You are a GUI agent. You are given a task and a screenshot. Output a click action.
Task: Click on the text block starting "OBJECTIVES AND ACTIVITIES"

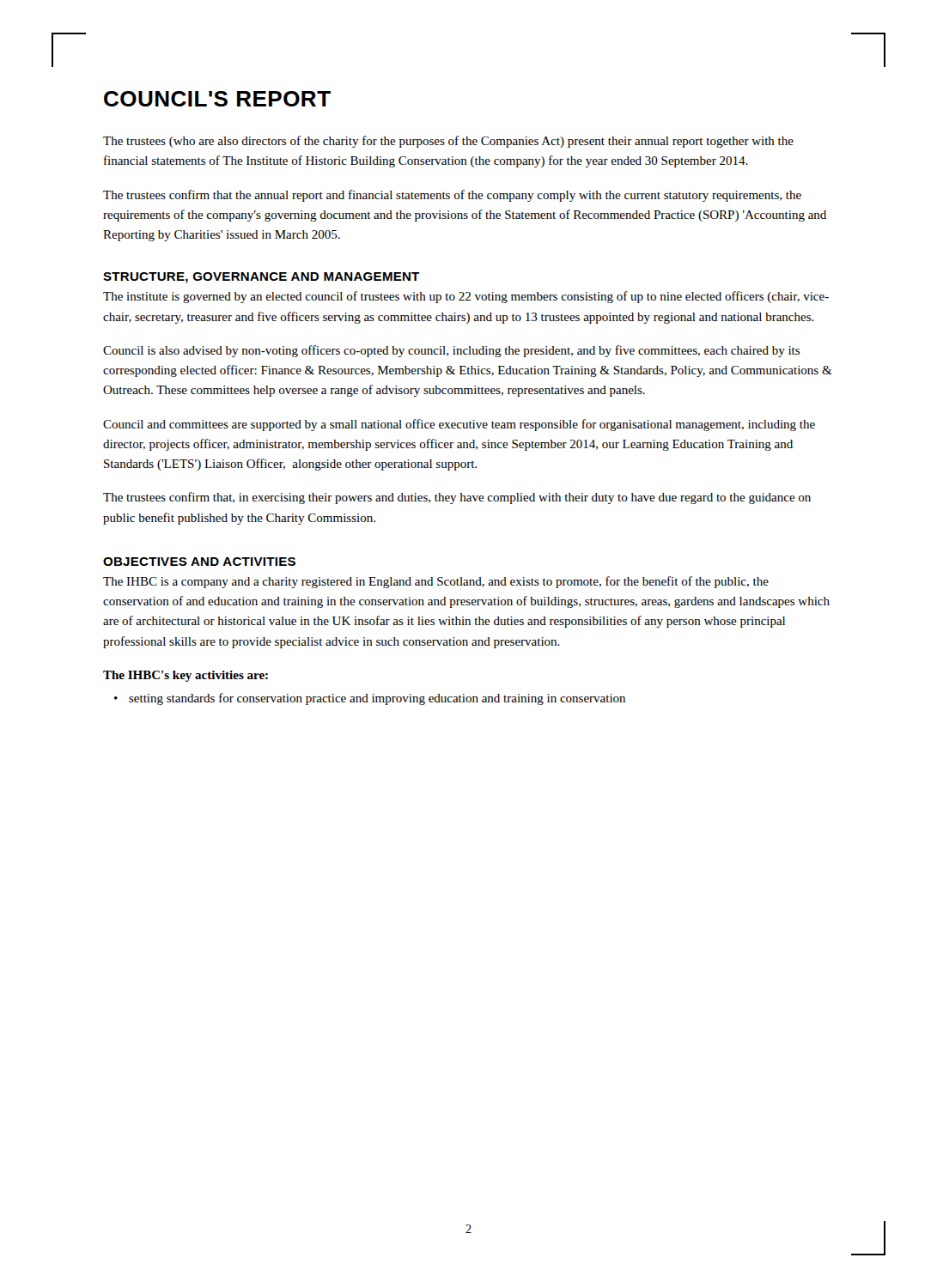200,561
